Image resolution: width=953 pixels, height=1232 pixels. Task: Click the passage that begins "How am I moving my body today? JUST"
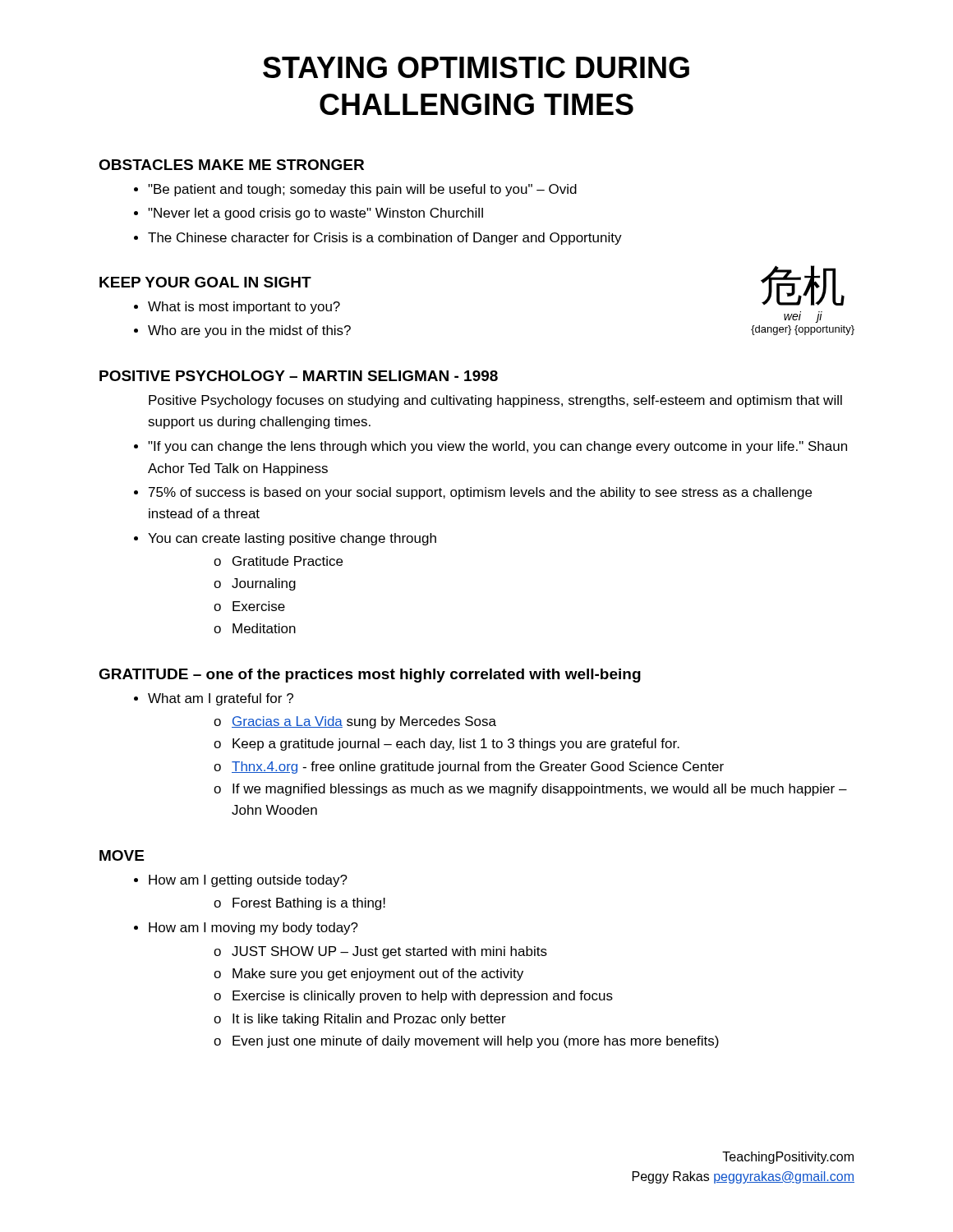pos(501,985)
